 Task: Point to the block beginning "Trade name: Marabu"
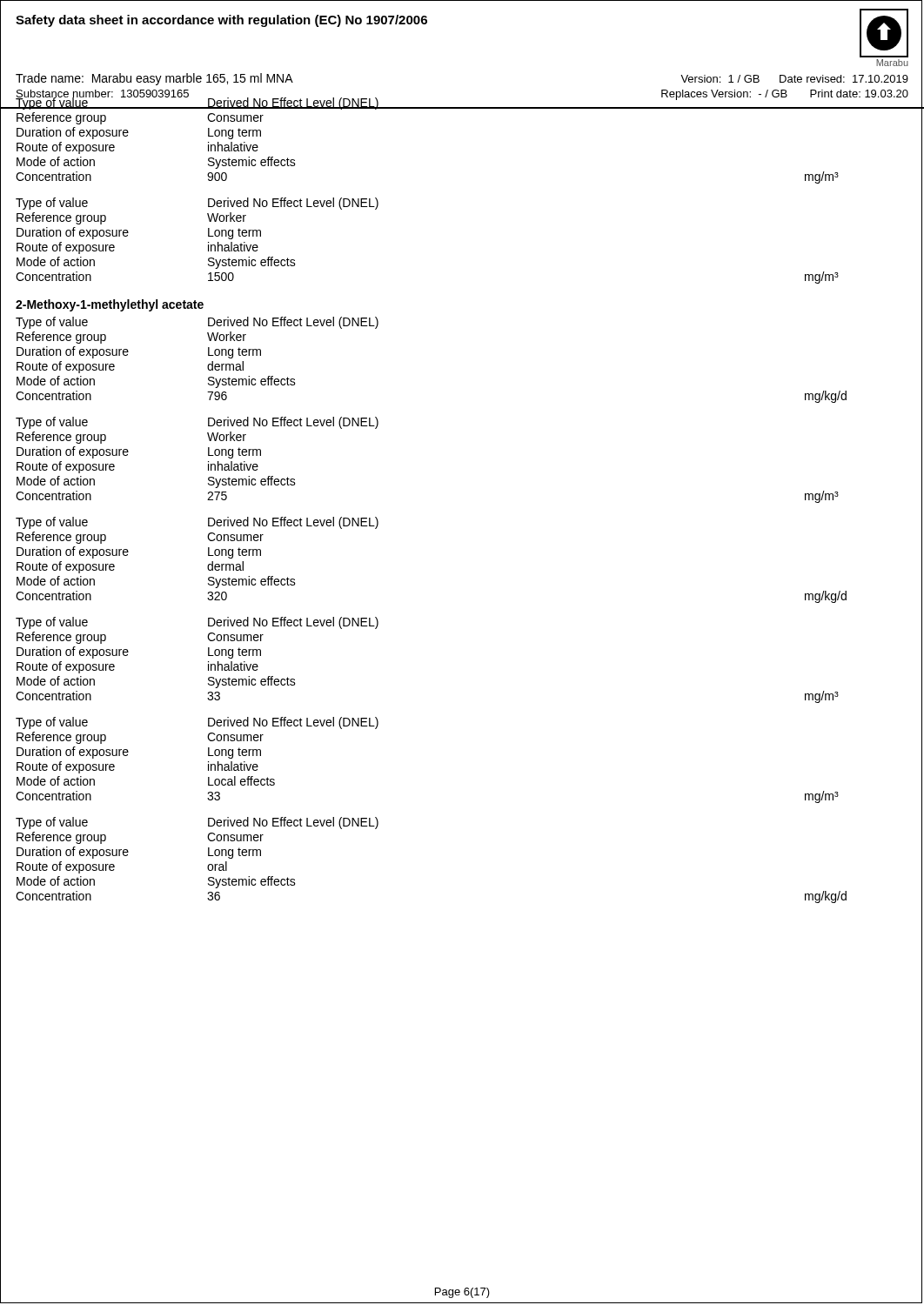click(154, 78)
